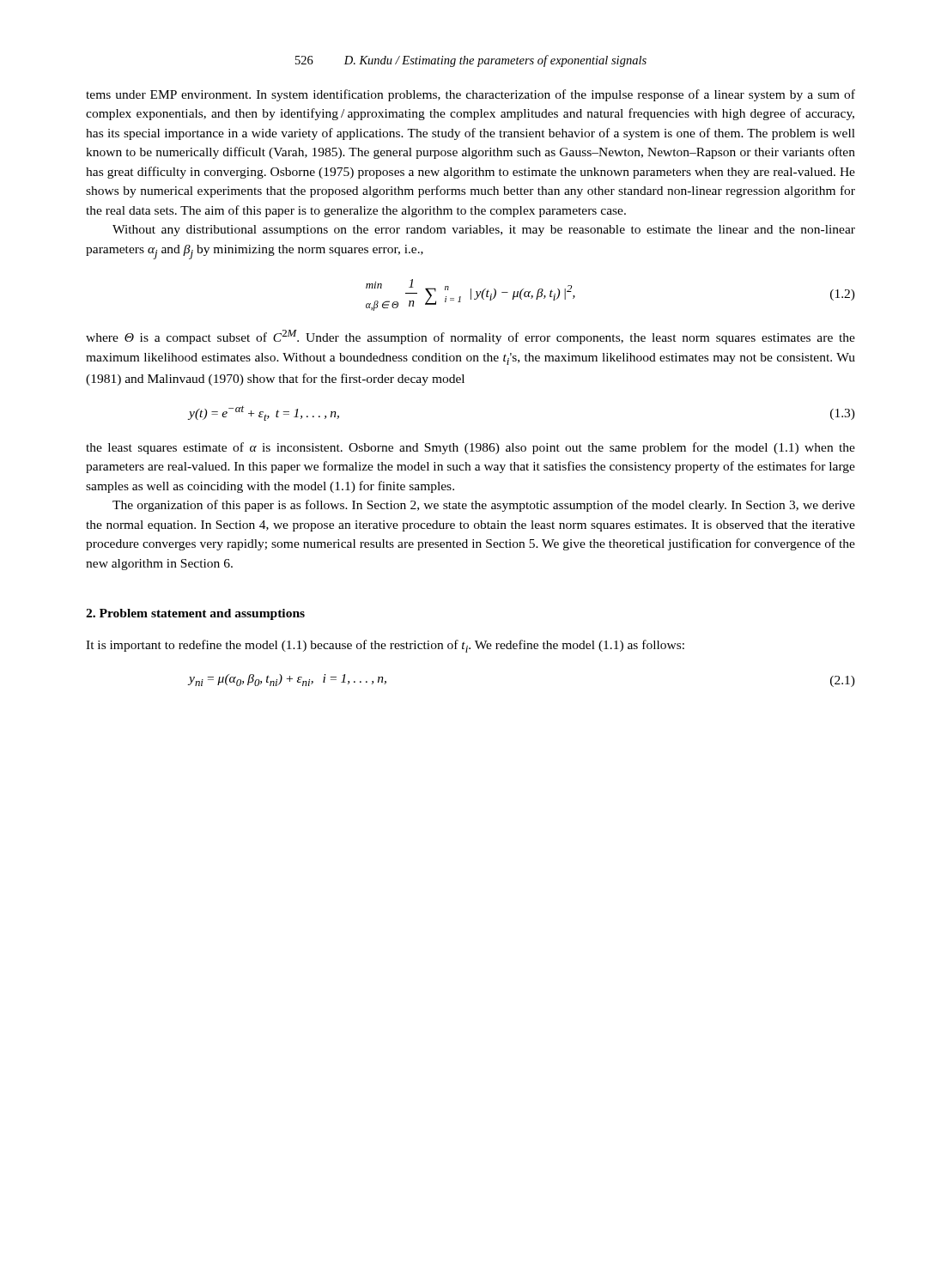Click on the text block with the text "where Θ is a compact subset of"

point(470,357)
